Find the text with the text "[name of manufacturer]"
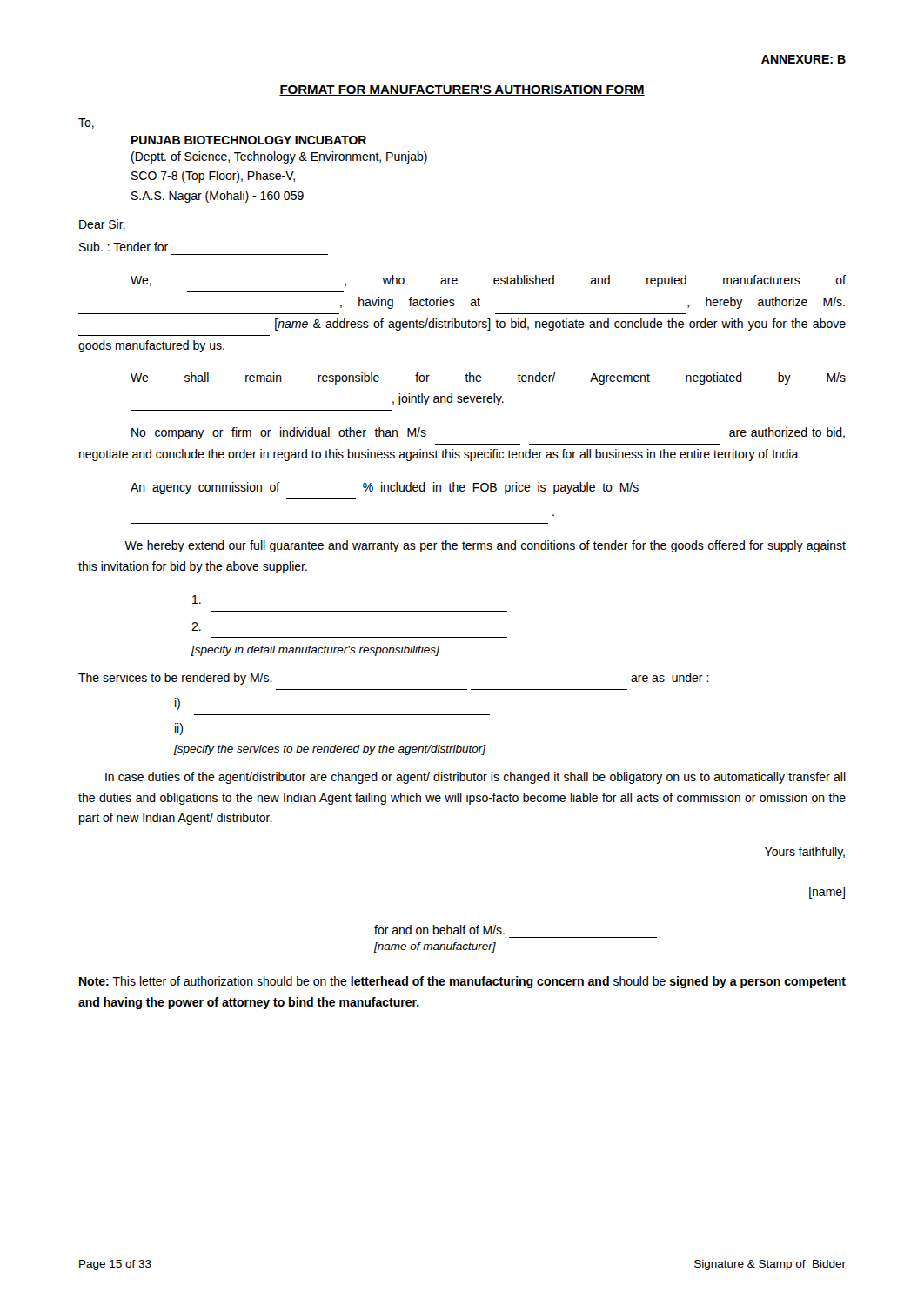Image resolution: width=924 pixels, height=1305 pixels. coord(435,946)
